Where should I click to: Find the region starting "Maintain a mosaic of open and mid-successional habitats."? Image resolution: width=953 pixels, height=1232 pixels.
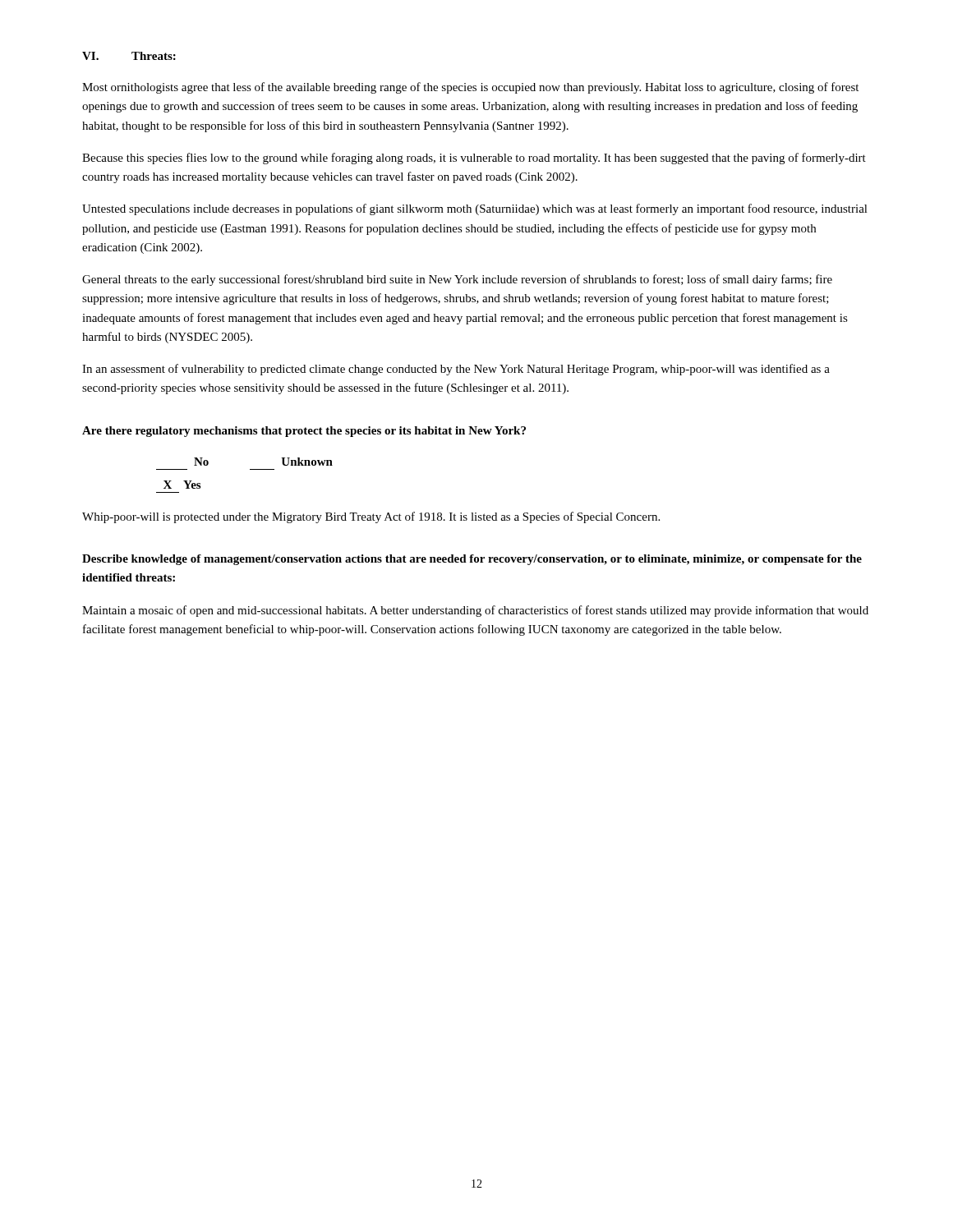click(x=476, y=620)
